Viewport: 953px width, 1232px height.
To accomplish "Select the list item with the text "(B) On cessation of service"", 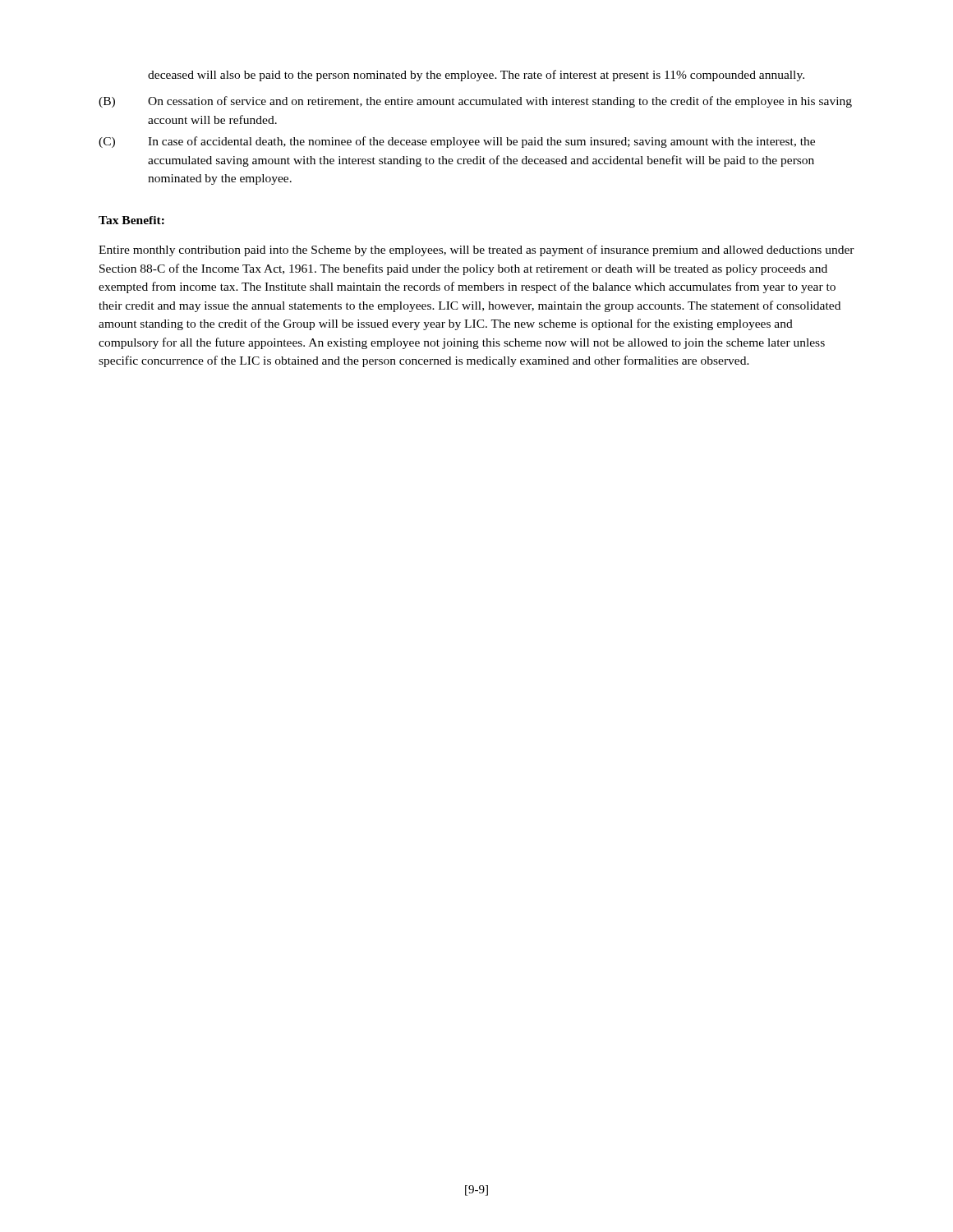I will pos(476,111).
